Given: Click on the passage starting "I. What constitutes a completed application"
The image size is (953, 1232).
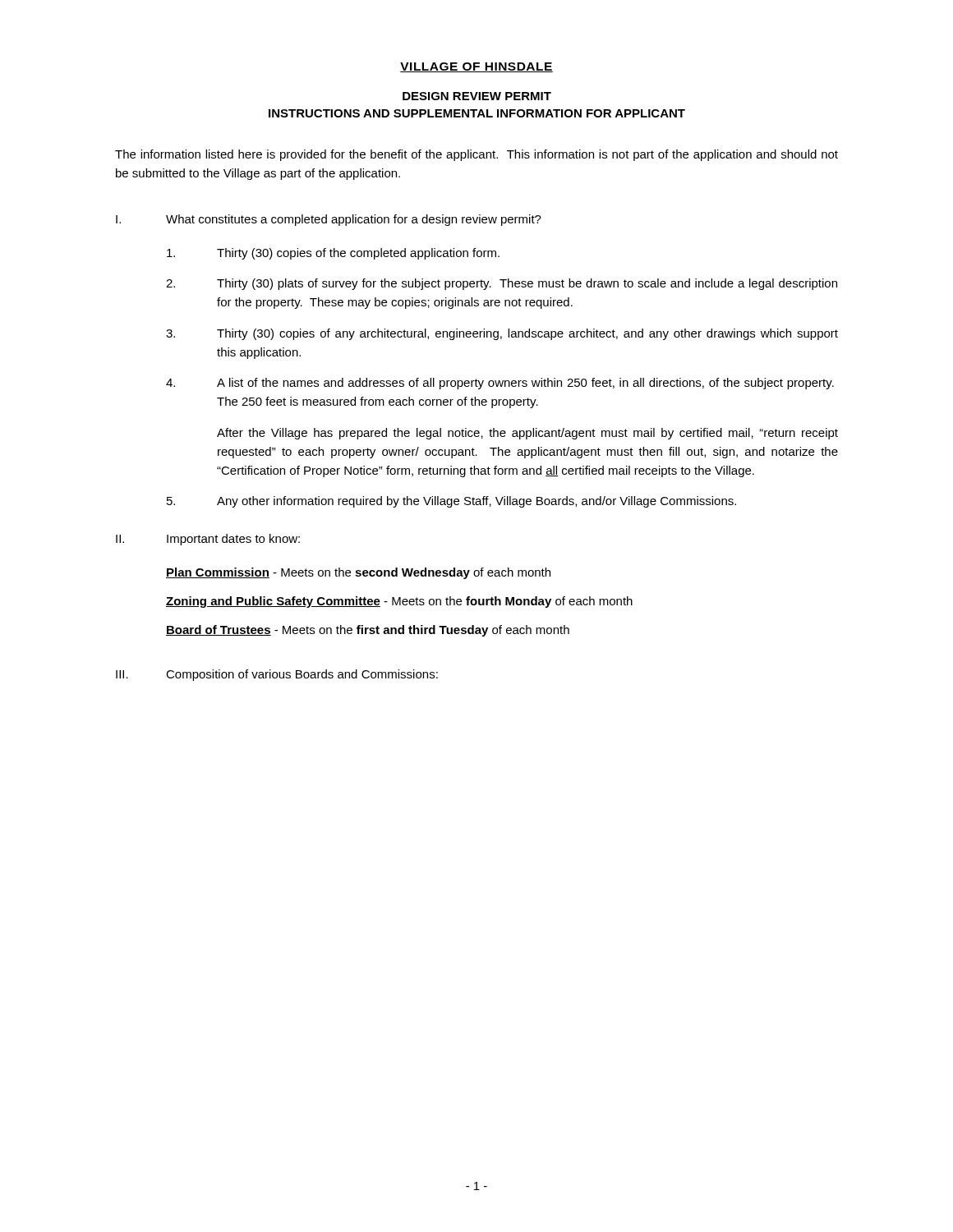Looking at the screenshot, I should pos(476,219).
